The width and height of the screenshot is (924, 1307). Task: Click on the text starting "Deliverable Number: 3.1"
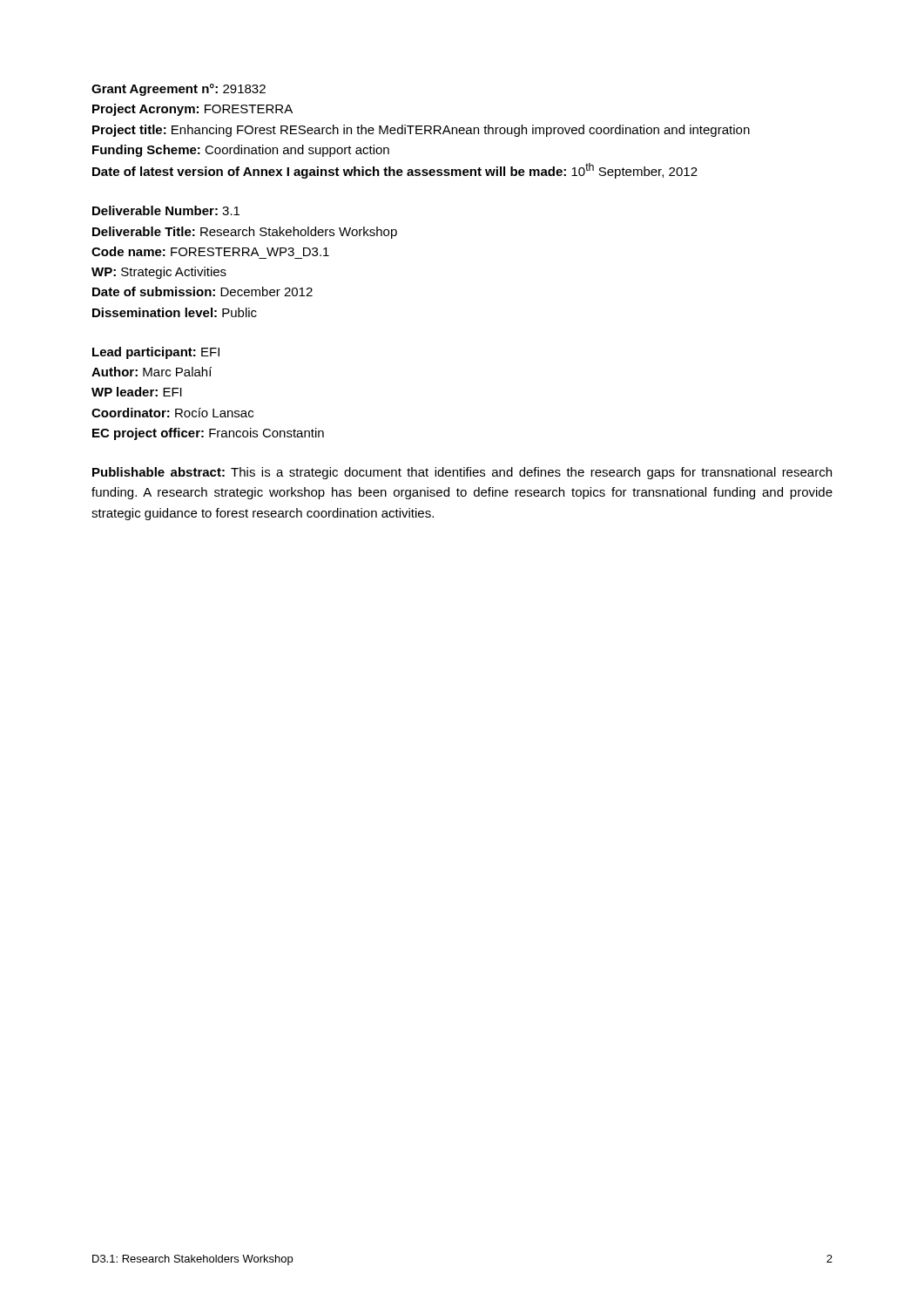166,211
